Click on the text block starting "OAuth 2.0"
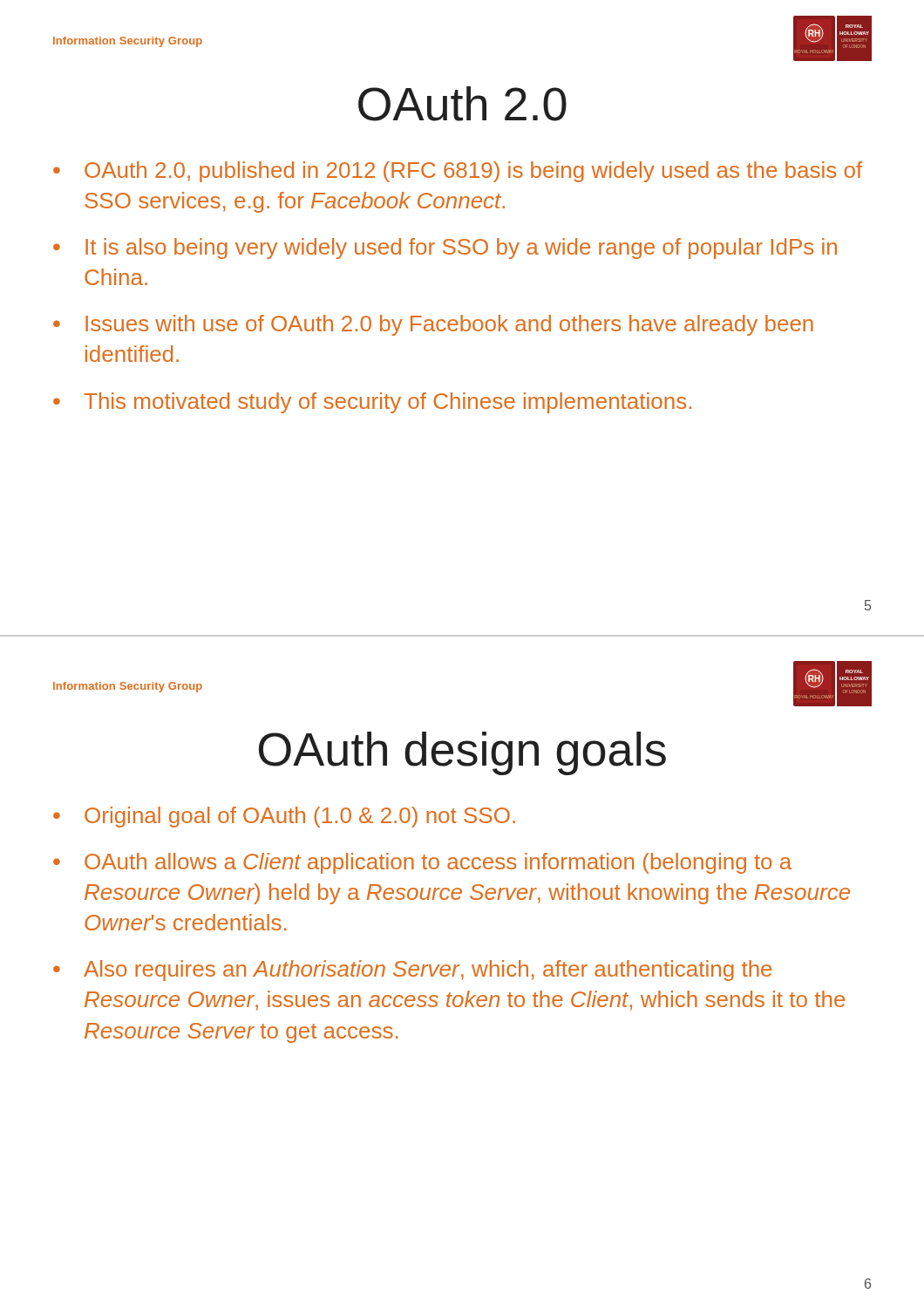The height and width of the screenshot is (1308, 924). click(462, 104)
